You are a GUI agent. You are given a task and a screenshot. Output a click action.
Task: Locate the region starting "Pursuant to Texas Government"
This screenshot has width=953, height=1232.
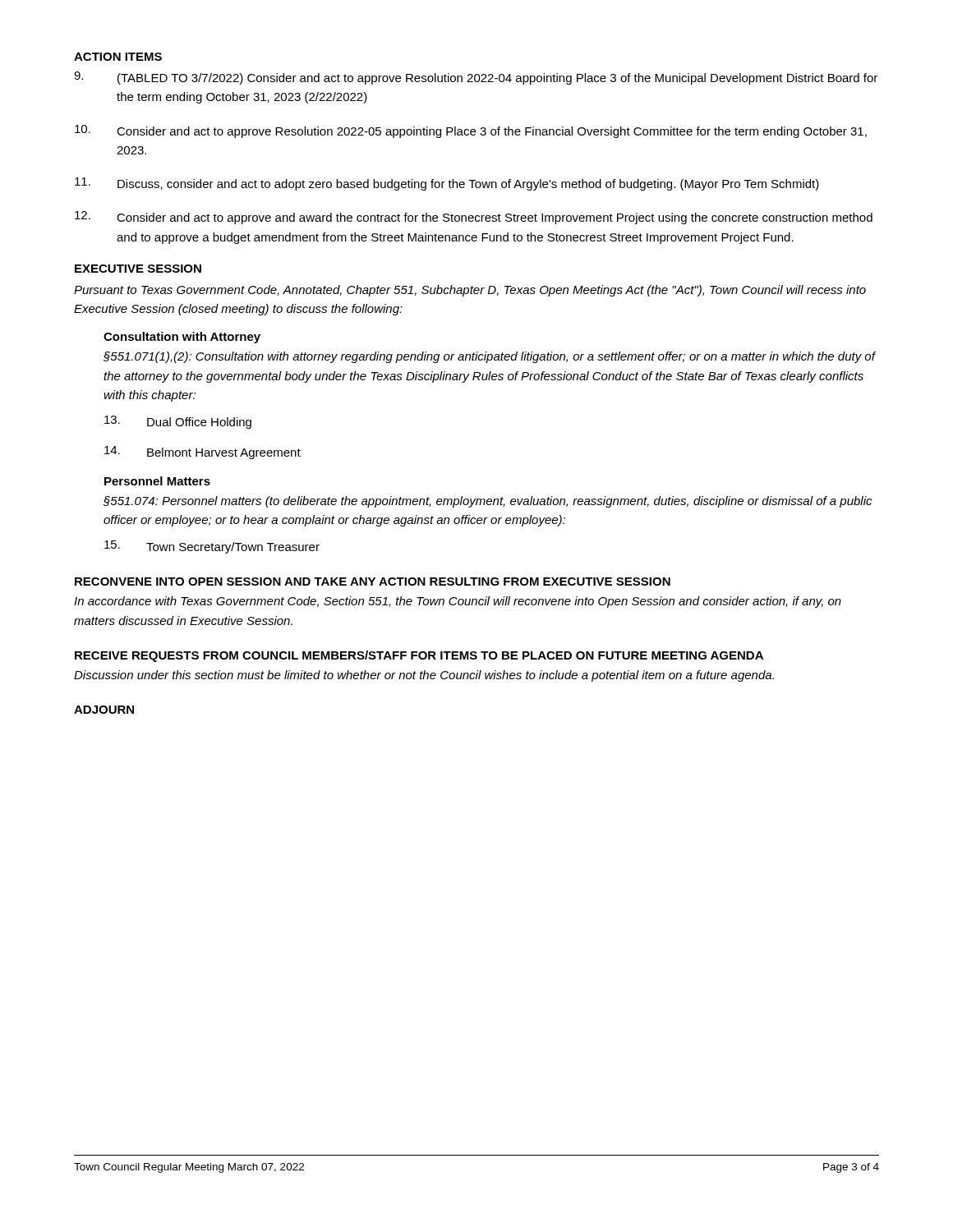point(470,299)
